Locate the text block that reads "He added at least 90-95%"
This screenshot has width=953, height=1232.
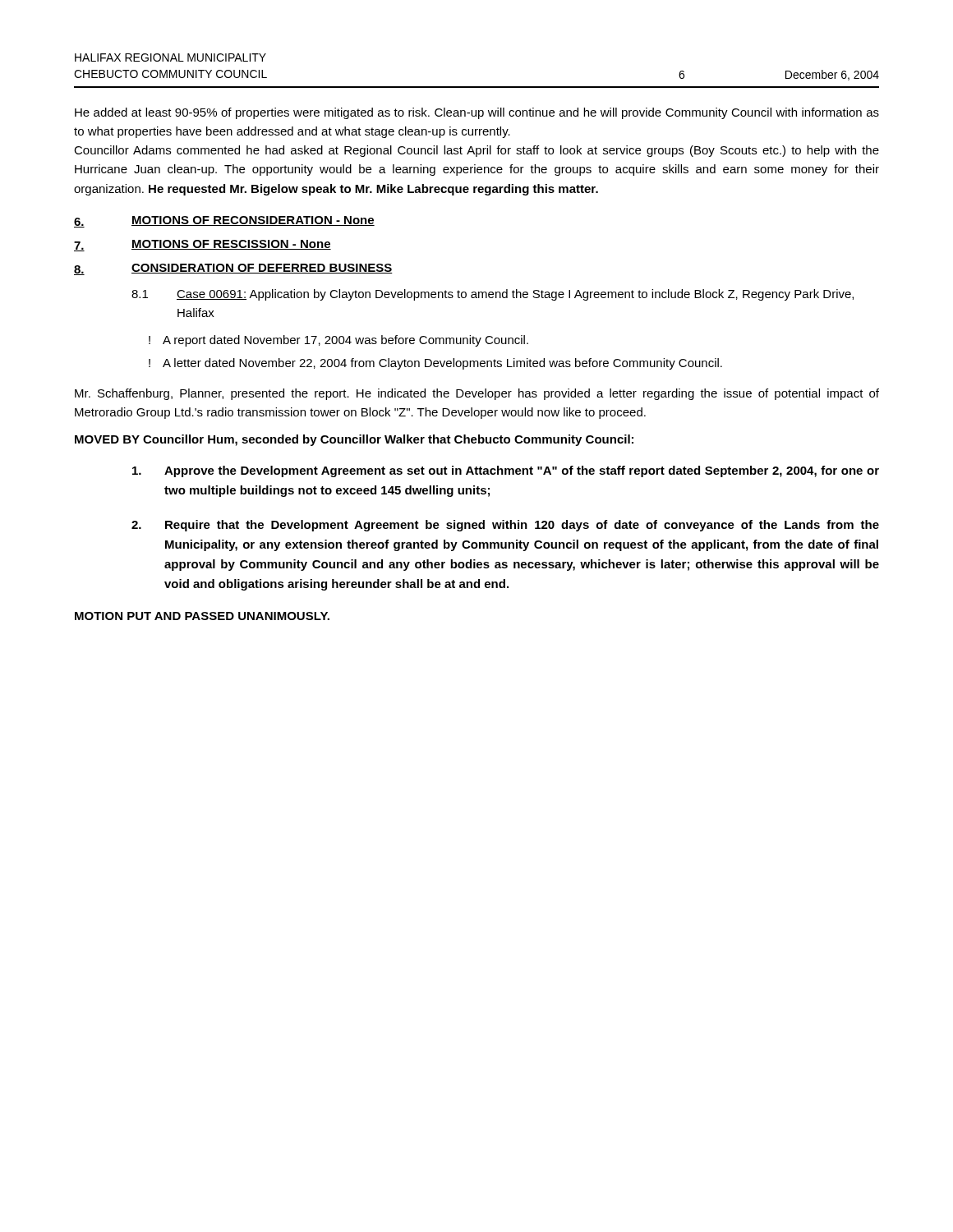pos(476,150)
